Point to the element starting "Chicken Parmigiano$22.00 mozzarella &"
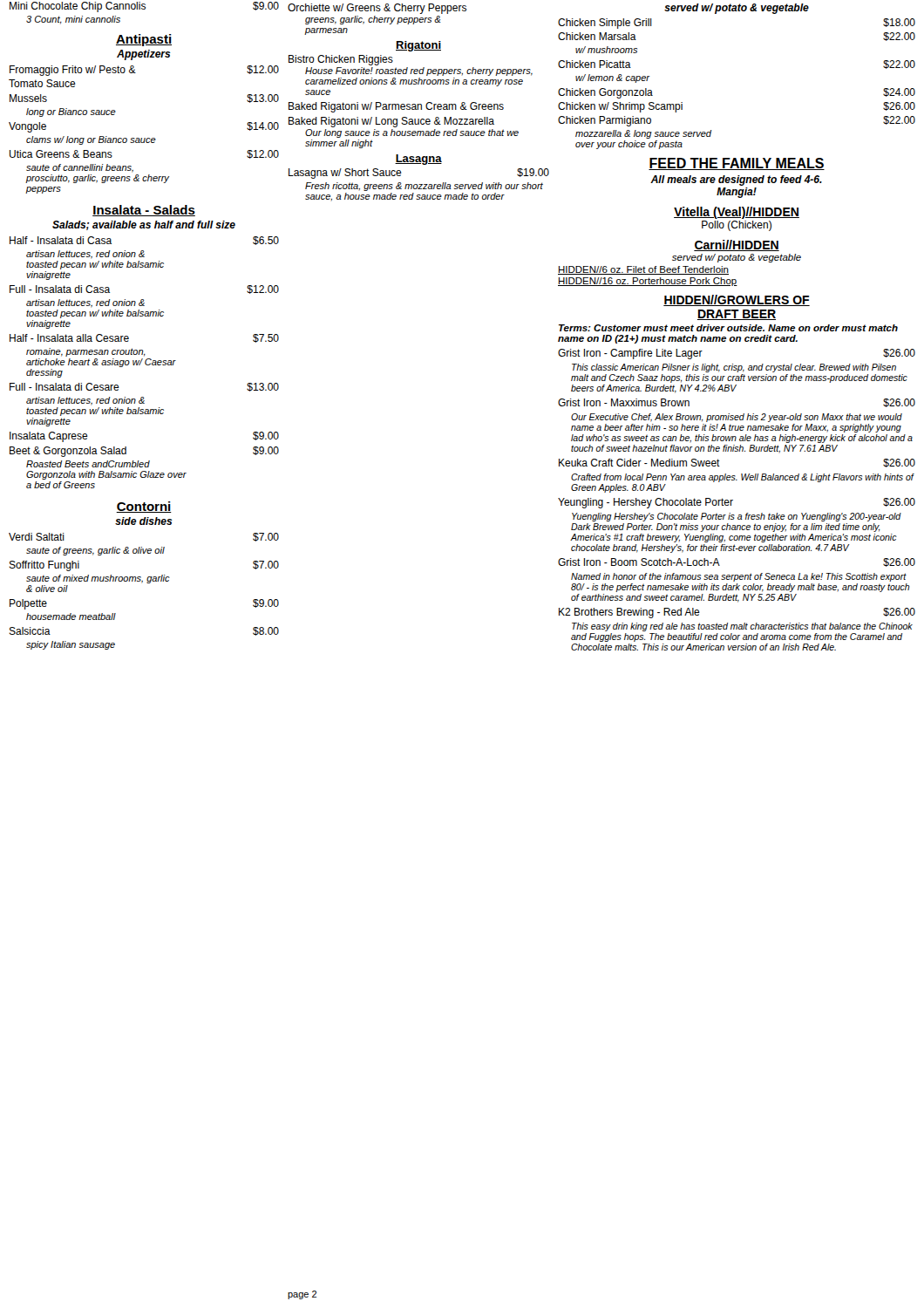This screenshot has width=924, height=1308. (x=611, y=121)
